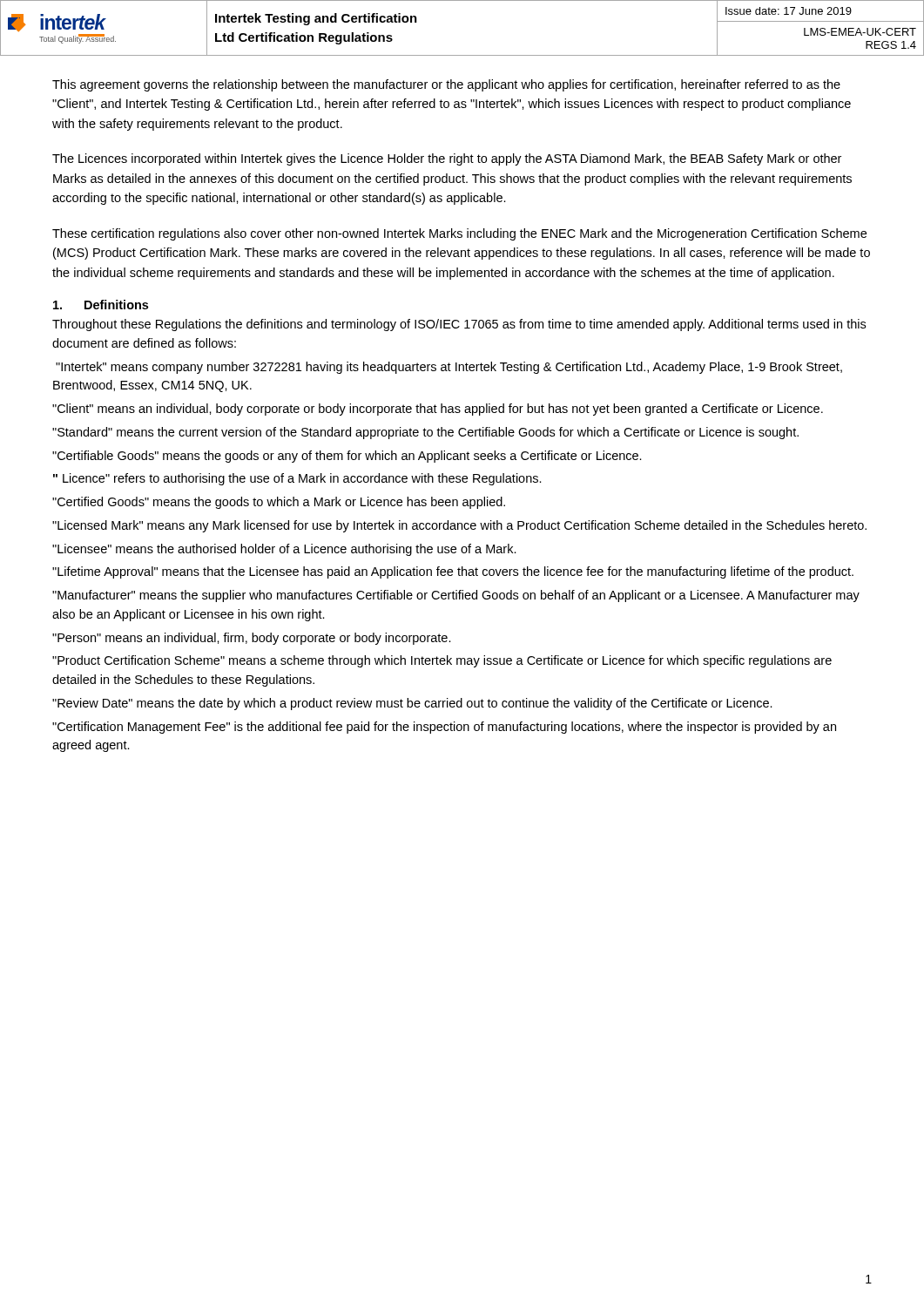Point to the text block starting ""Person" means an"

click(x=252, y=638)
